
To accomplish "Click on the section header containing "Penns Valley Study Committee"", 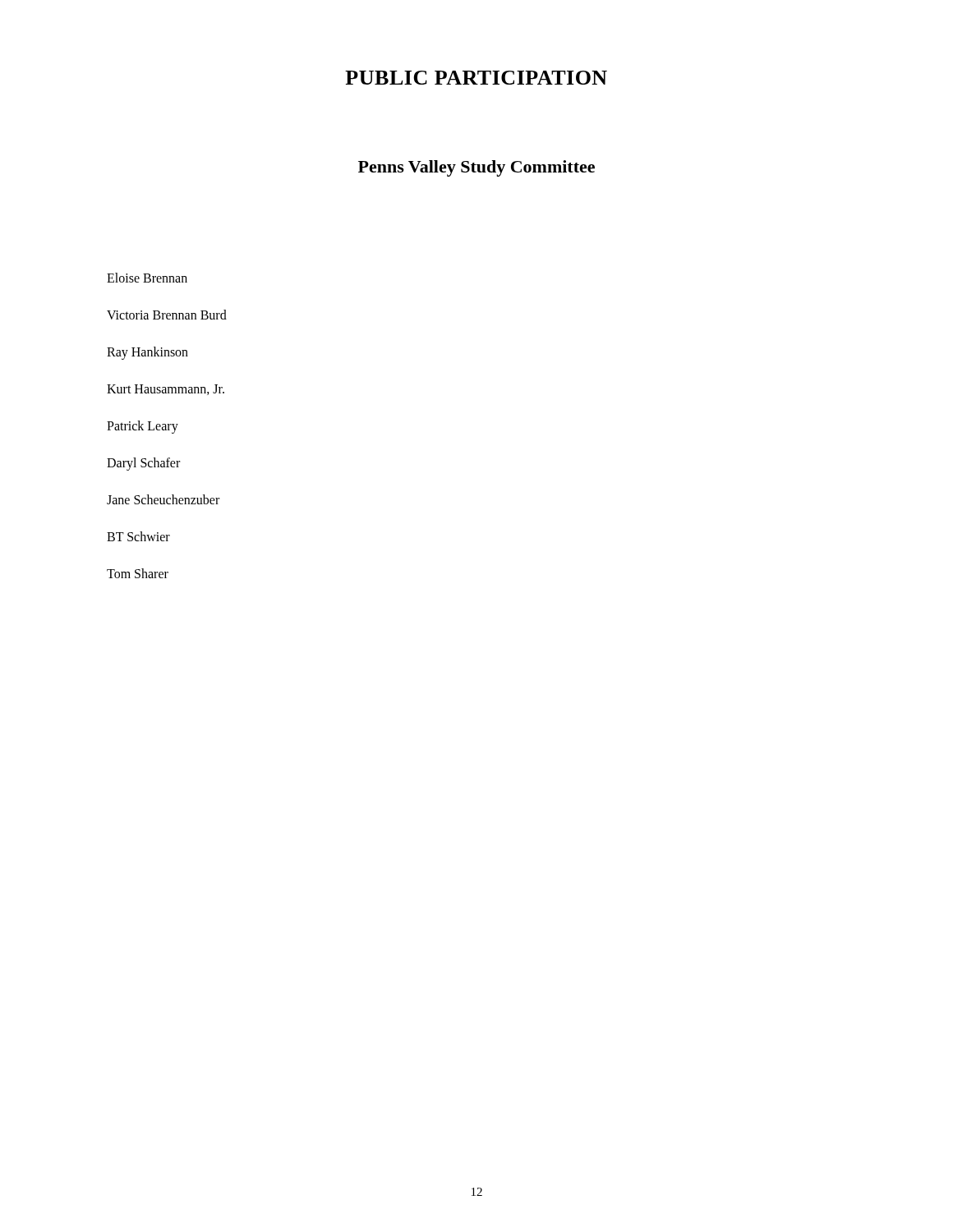I will click(x=476, y=166).
